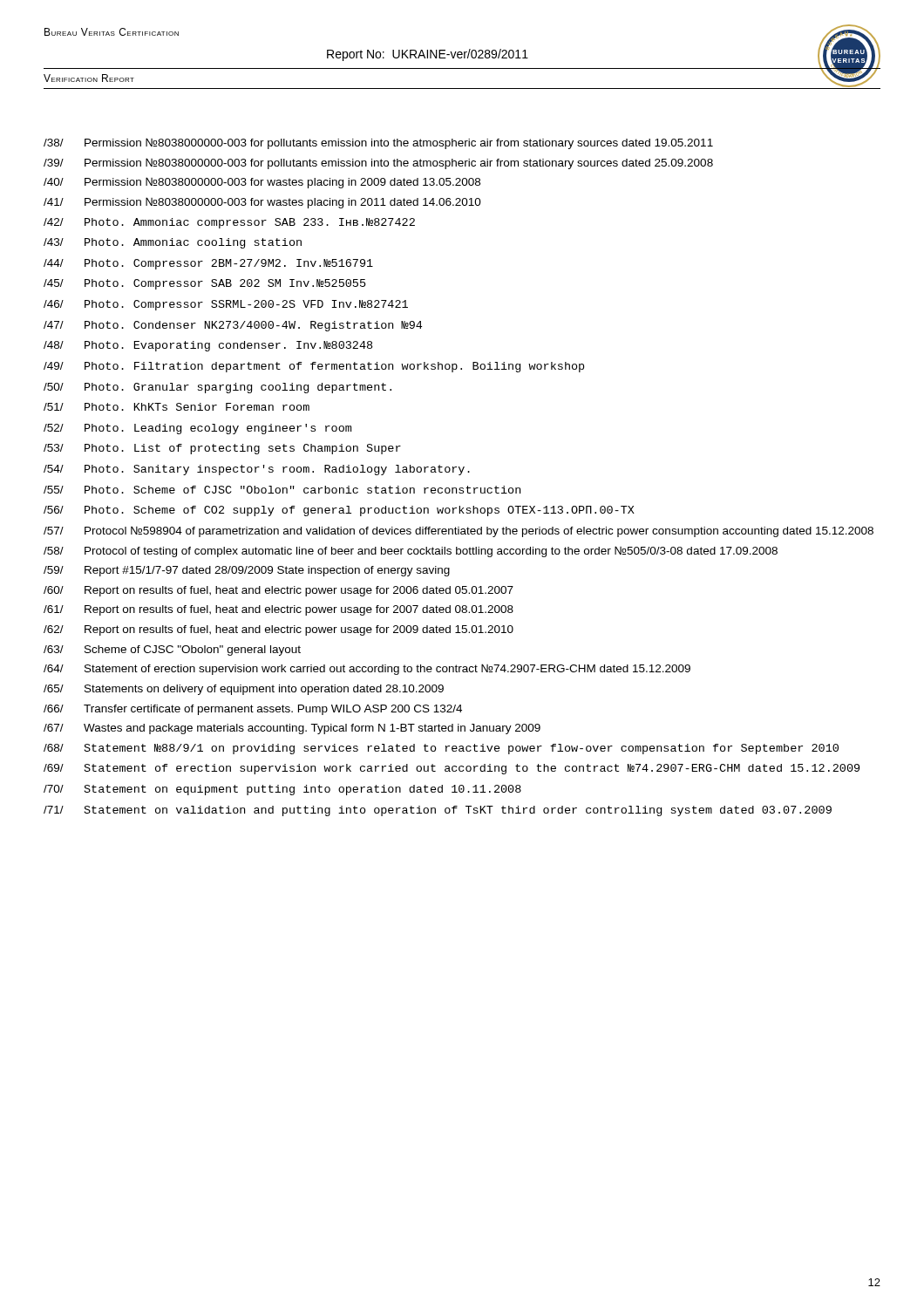This screenshot has height=1308, width=924.
Task: Find the list item with the text "/53/ Photo. List of protecting sets Champion"
Action: point(222,449)
